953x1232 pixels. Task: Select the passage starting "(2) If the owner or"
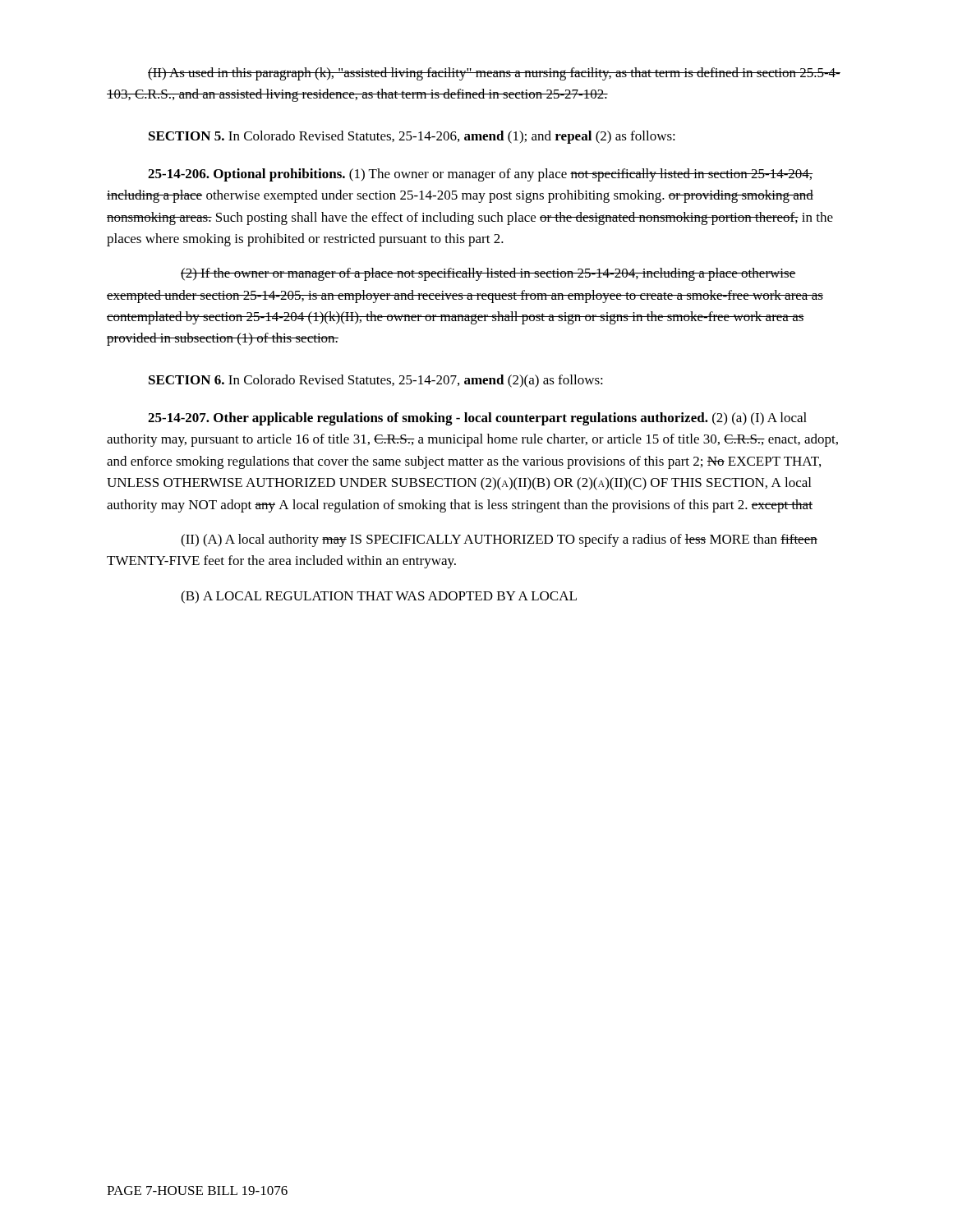coord(476,306)
